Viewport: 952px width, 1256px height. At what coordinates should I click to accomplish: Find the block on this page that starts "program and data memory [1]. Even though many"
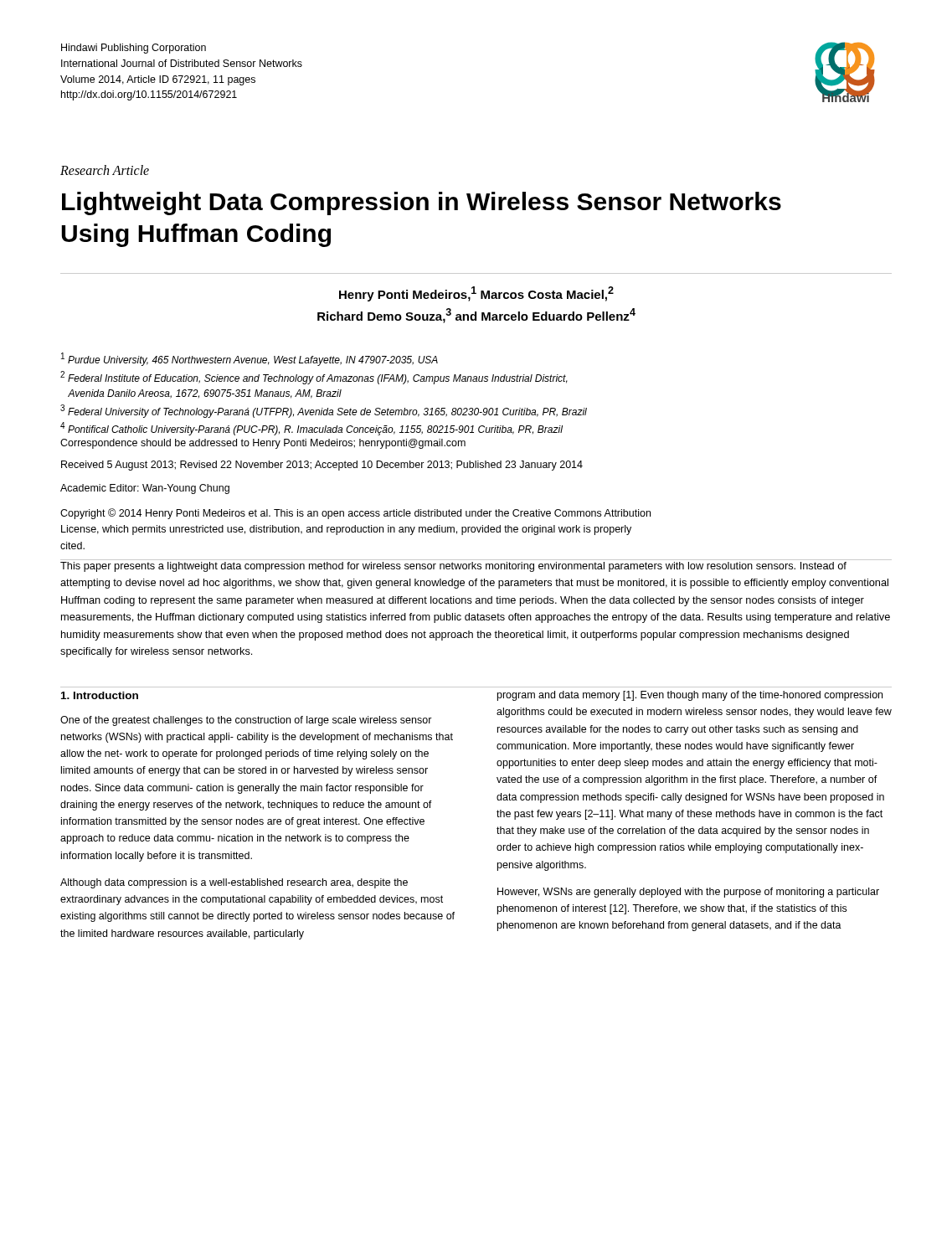click(694, 780)
